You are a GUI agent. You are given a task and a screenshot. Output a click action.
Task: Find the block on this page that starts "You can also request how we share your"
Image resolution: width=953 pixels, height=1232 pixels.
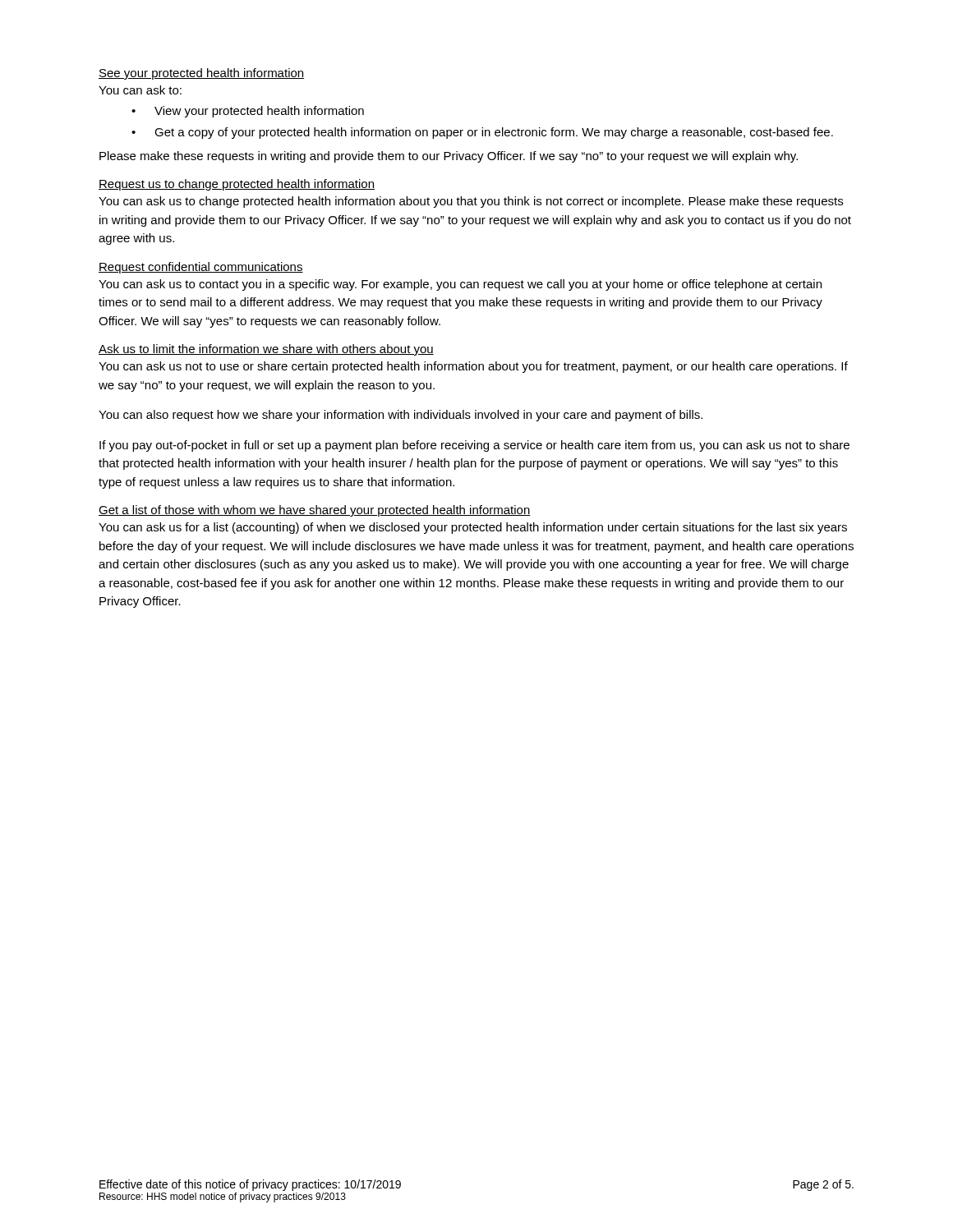click(401, 414)
